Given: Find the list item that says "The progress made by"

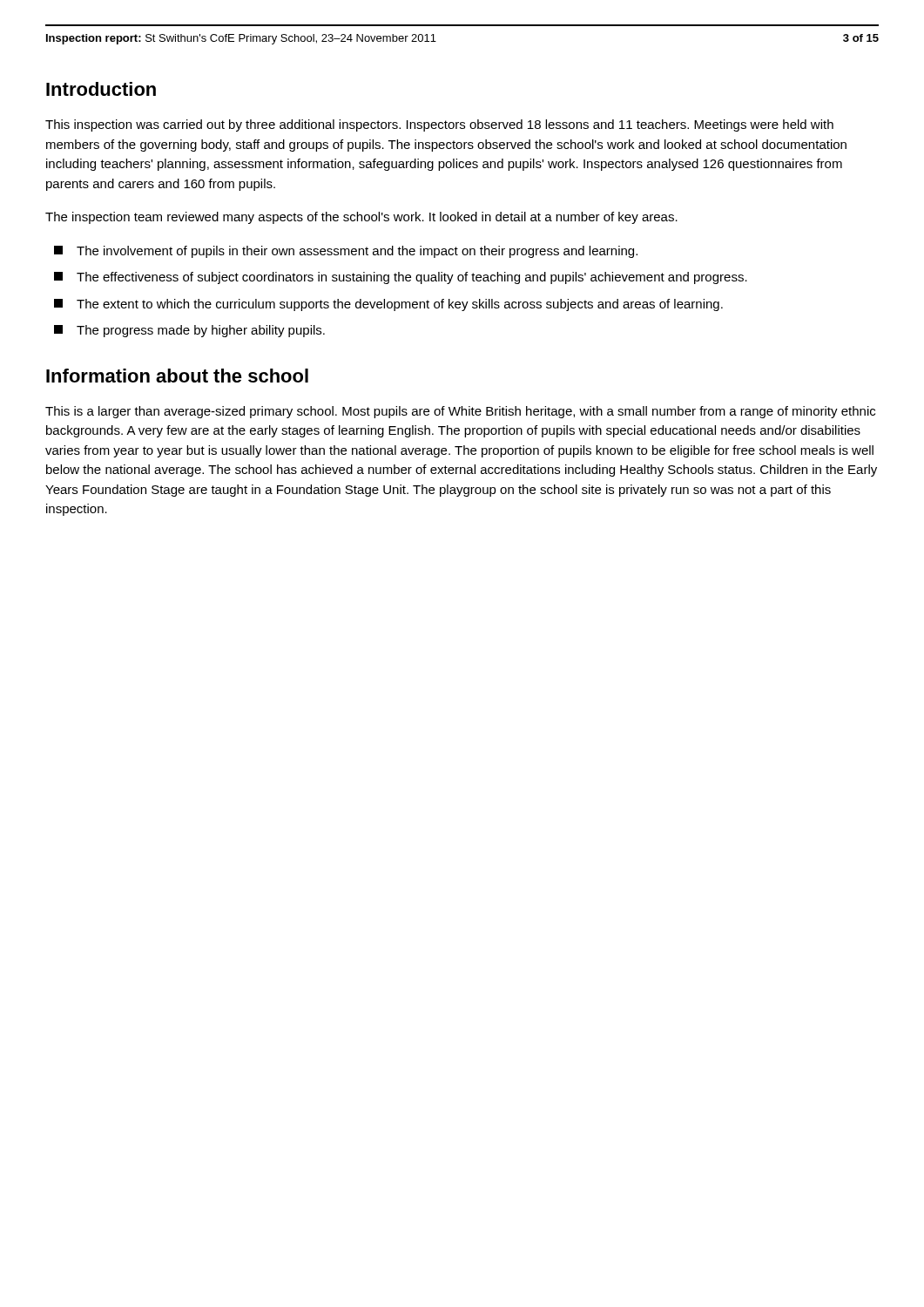Looking at the screenshot, I should click(189, 331).
